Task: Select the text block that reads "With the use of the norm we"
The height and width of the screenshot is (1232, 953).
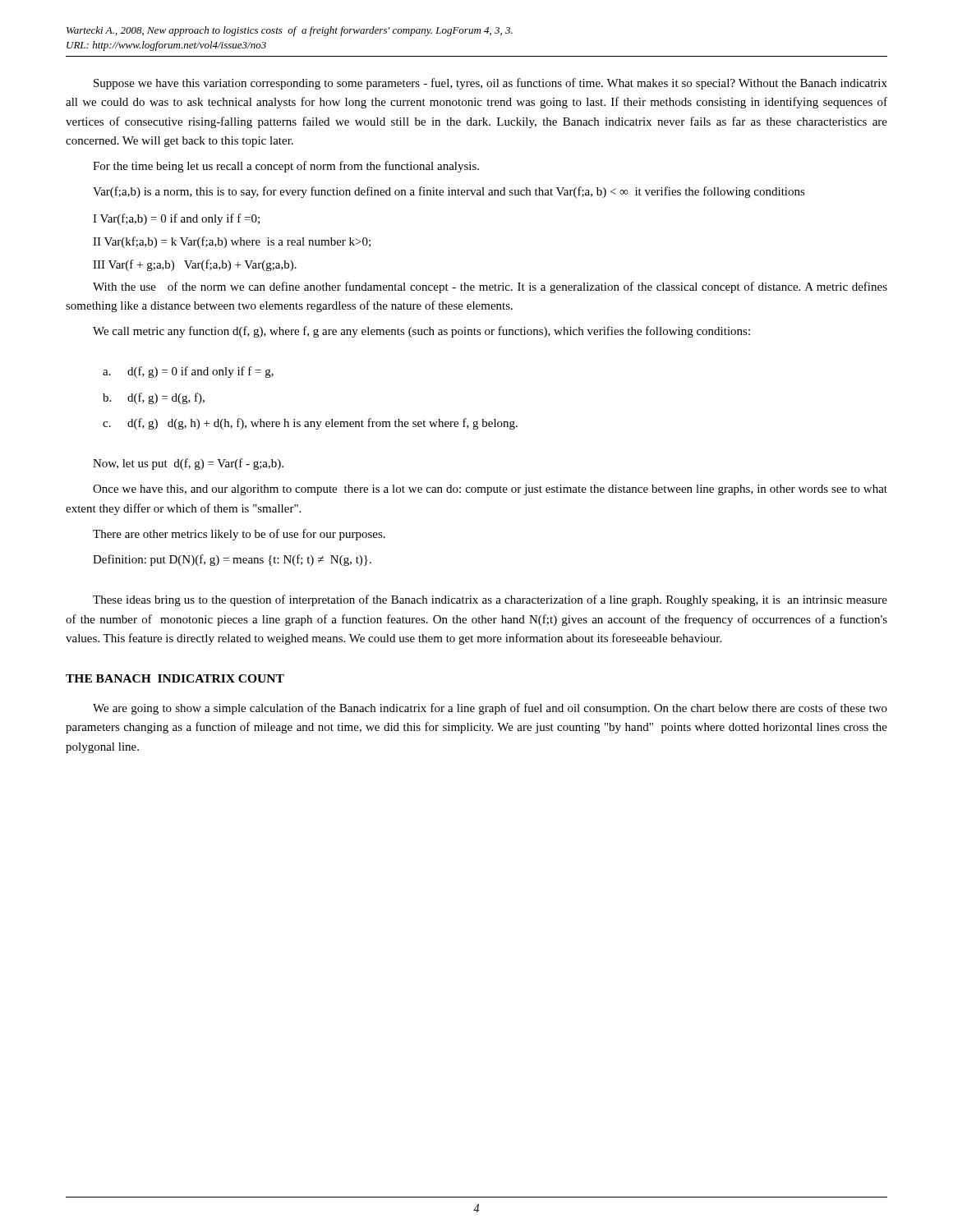Action: (476, 296)
